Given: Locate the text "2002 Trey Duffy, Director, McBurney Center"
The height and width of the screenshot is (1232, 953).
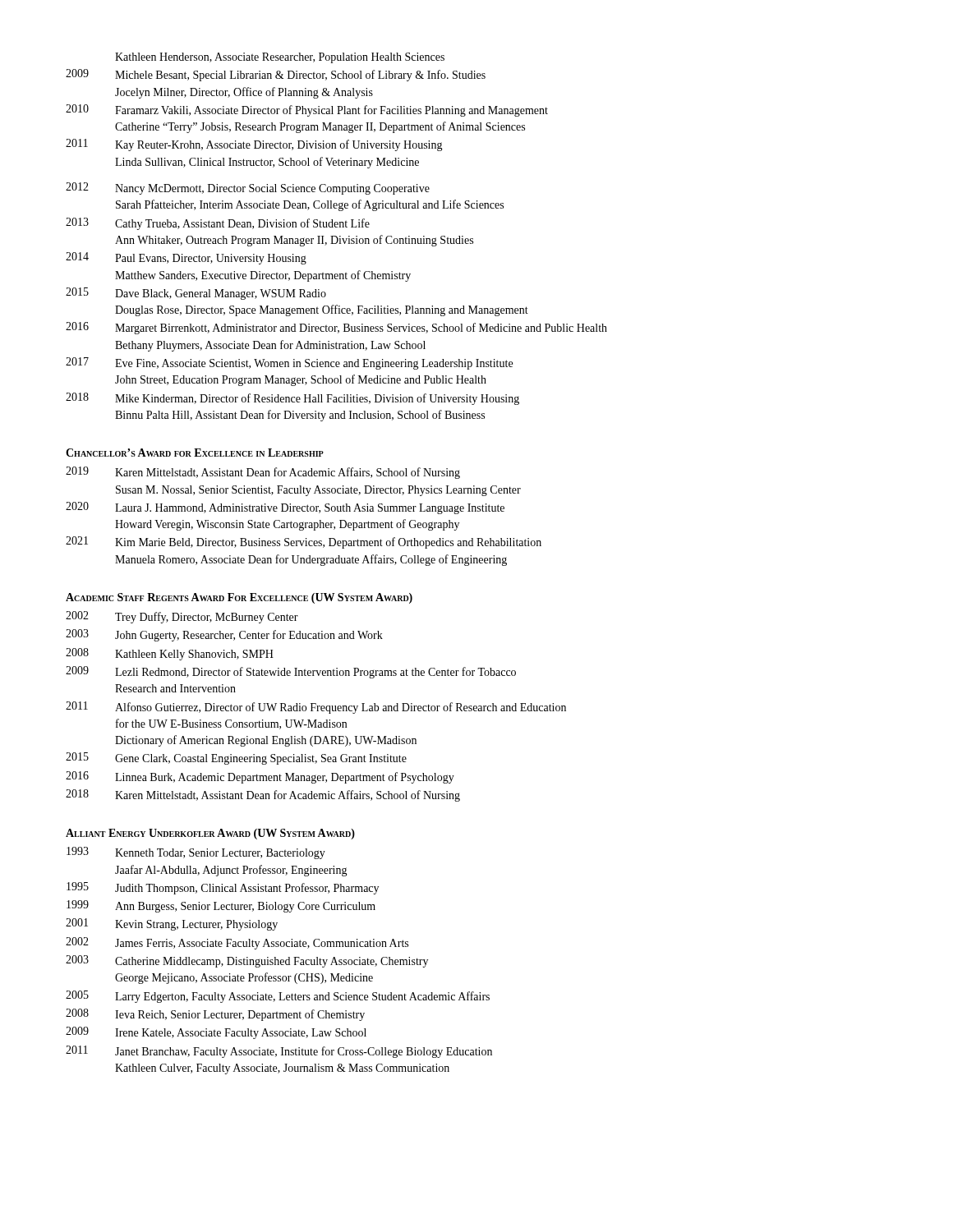Looking at the screenshot, I should [182, 617].
